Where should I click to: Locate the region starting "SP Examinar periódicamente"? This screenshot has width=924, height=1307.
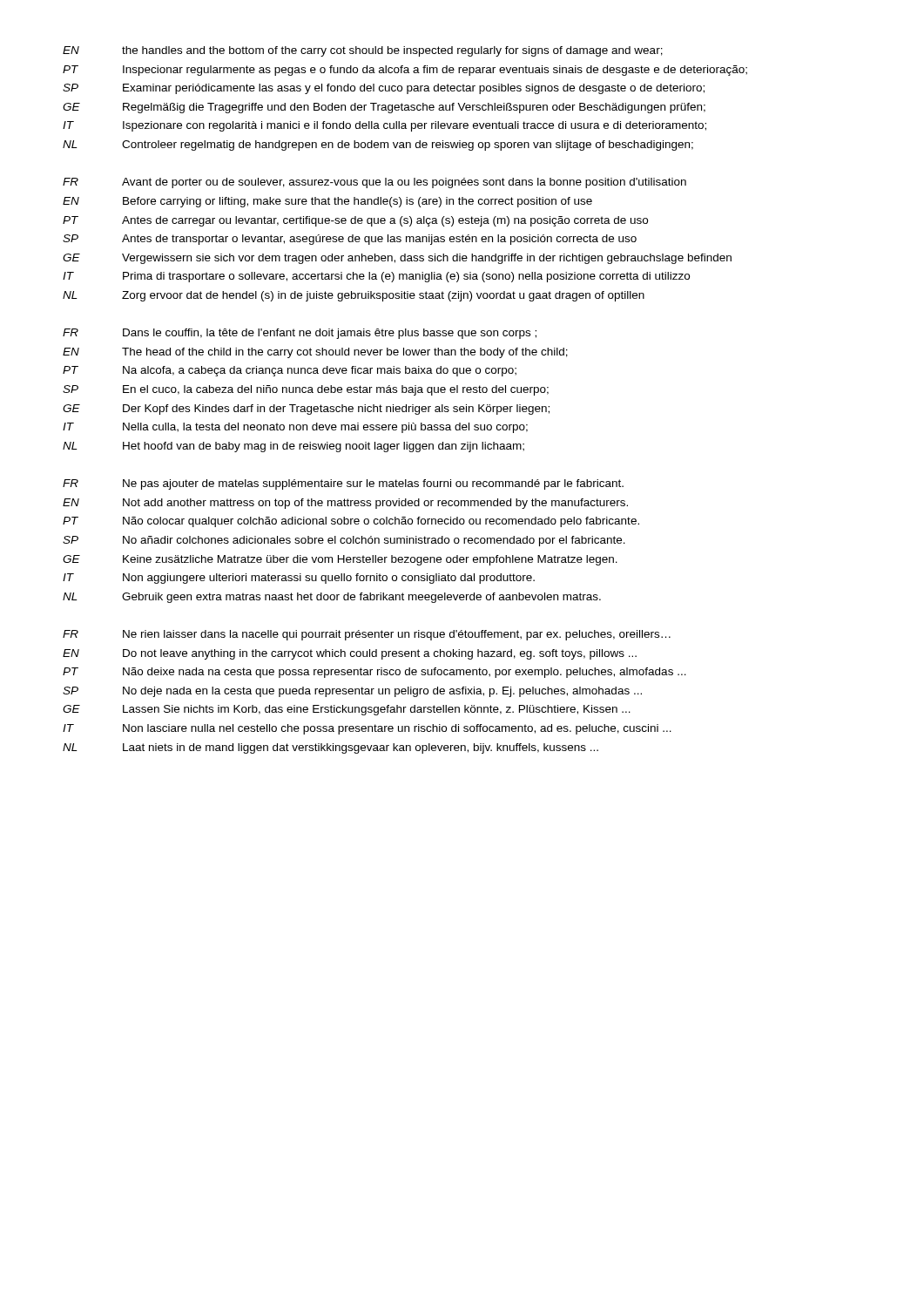click(462, 88)
